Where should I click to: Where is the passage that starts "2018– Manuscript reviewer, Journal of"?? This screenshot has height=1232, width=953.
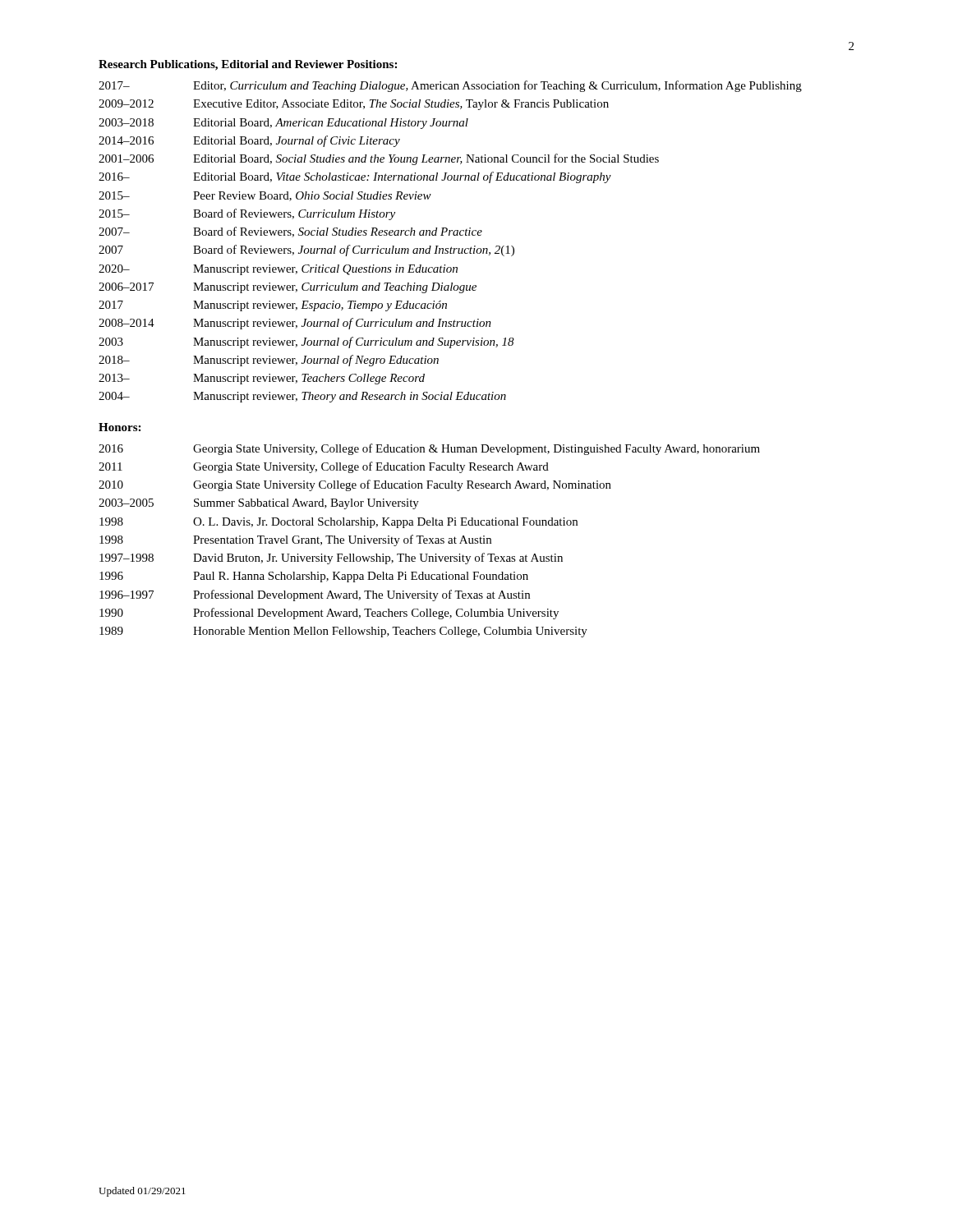[269, 361]
